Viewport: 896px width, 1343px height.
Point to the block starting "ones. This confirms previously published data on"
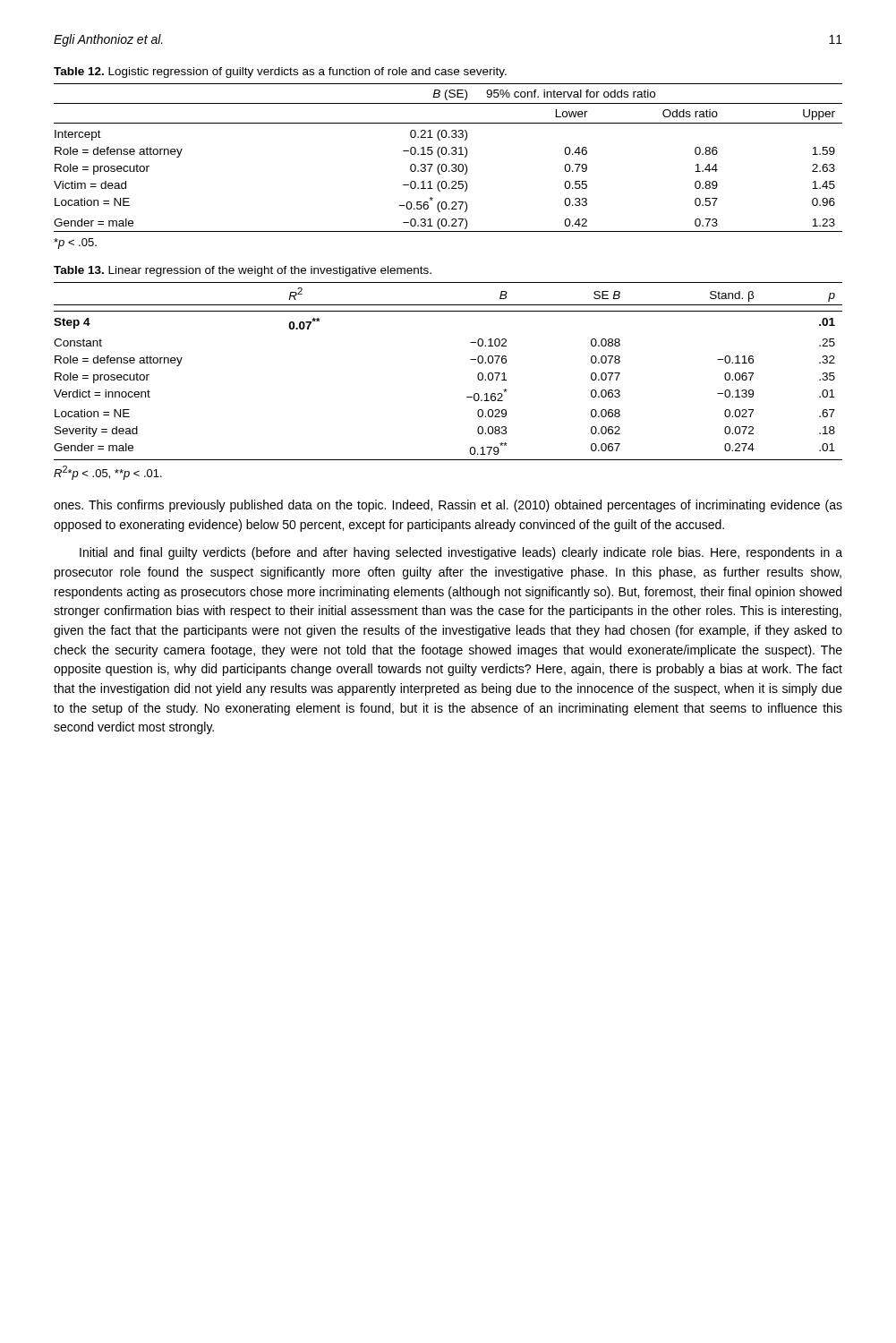tap(448, 617)
